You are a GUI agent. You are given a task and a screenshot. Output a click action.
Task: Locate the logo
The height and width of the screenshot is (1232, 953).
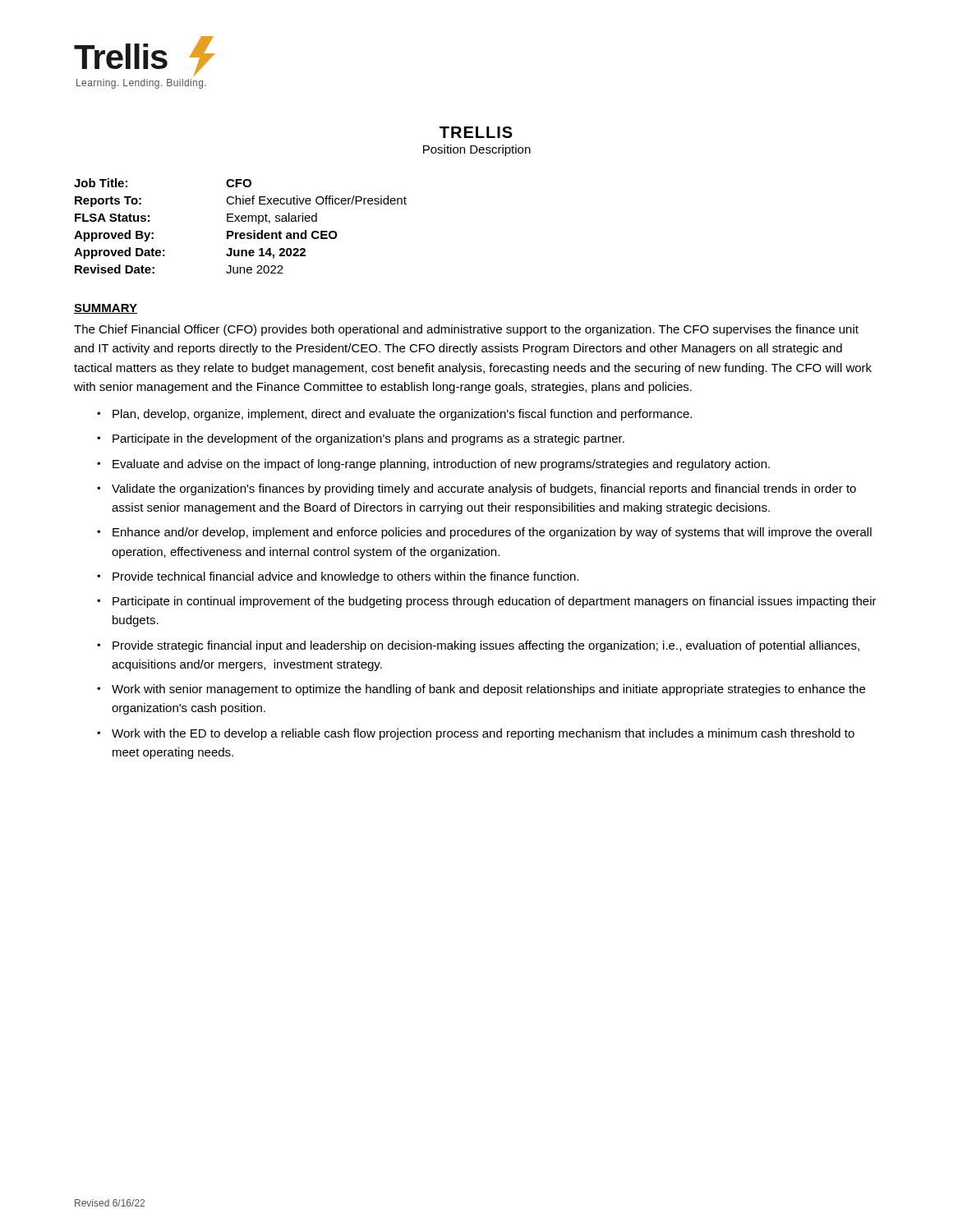pyautogui.click(x=150, y=61)
